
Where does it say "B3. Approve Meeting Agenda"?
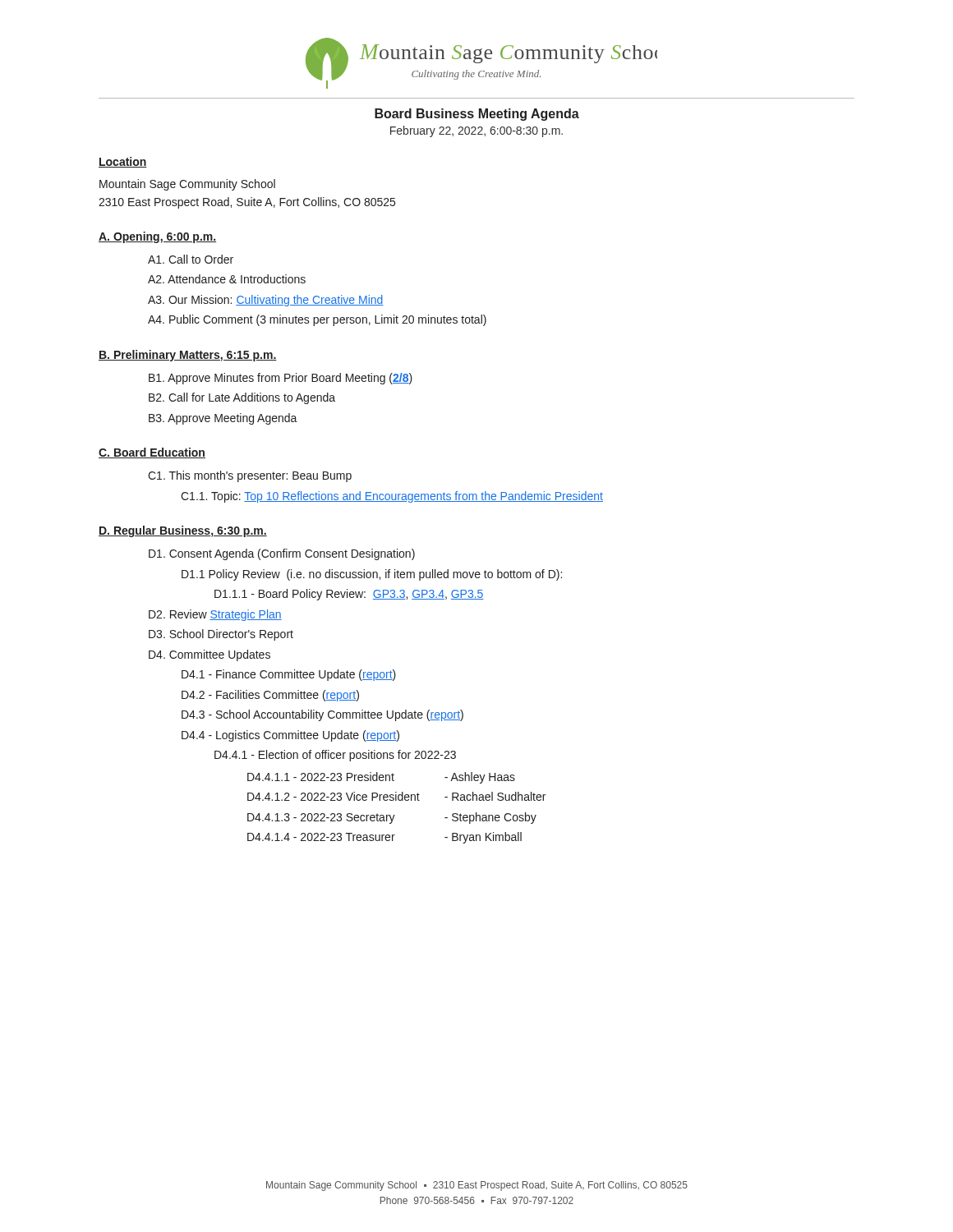[x=222, y=418]
